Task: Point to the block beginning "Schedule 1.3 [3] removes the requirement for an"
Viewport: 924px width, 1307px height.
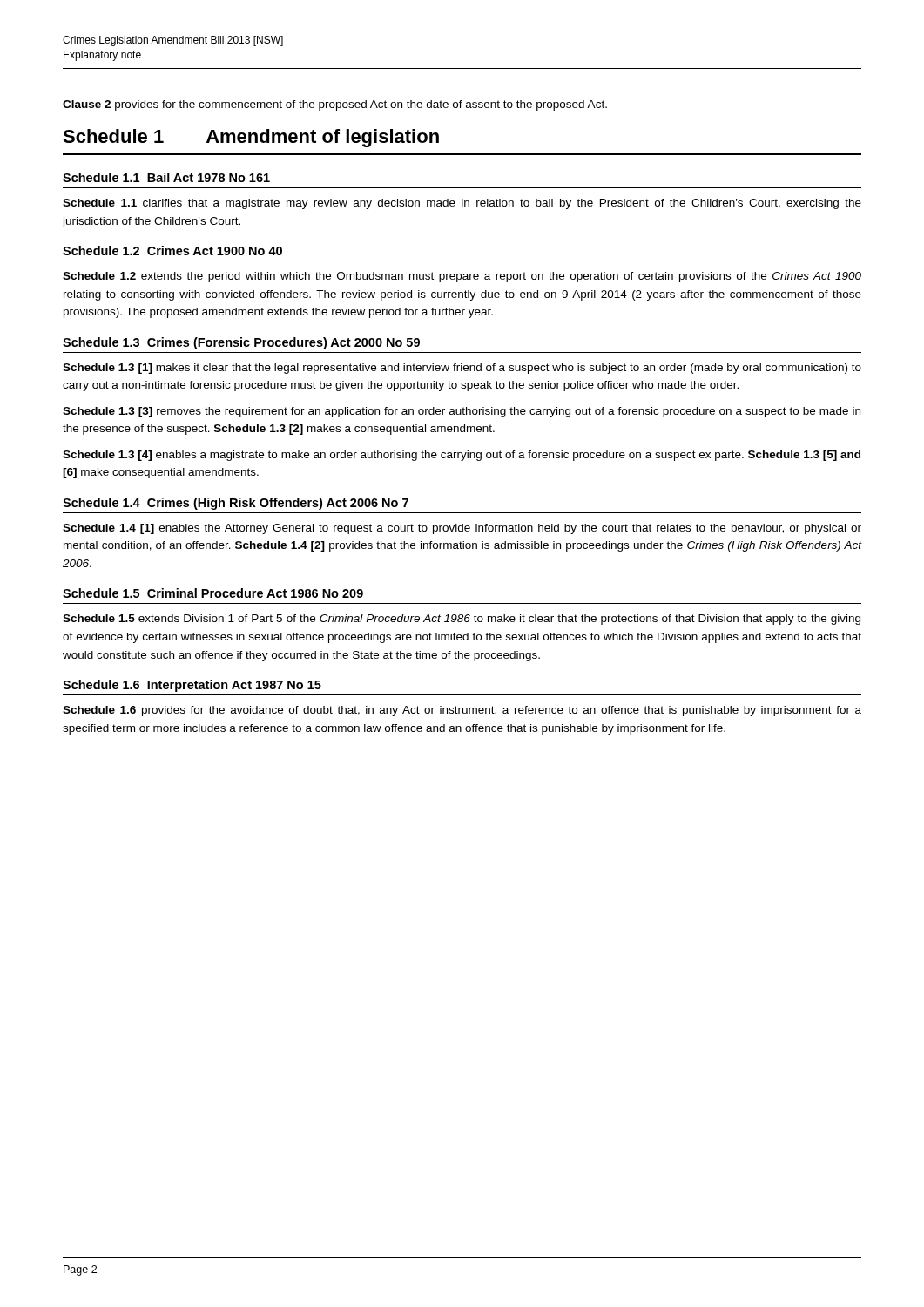Action: (462, 420)
